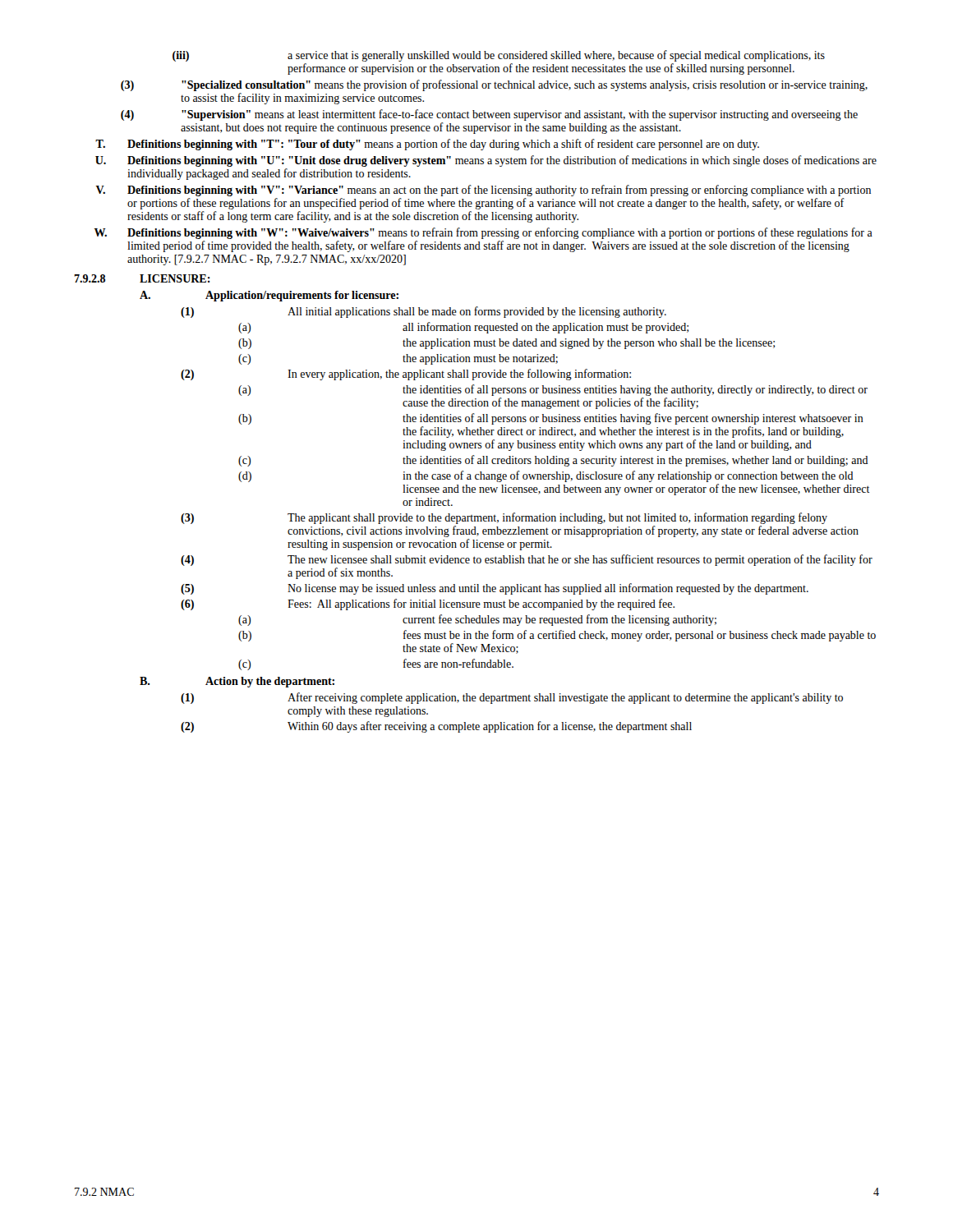Find the block on this page that starts "(1) All initial applications"

tap(530, 312)
